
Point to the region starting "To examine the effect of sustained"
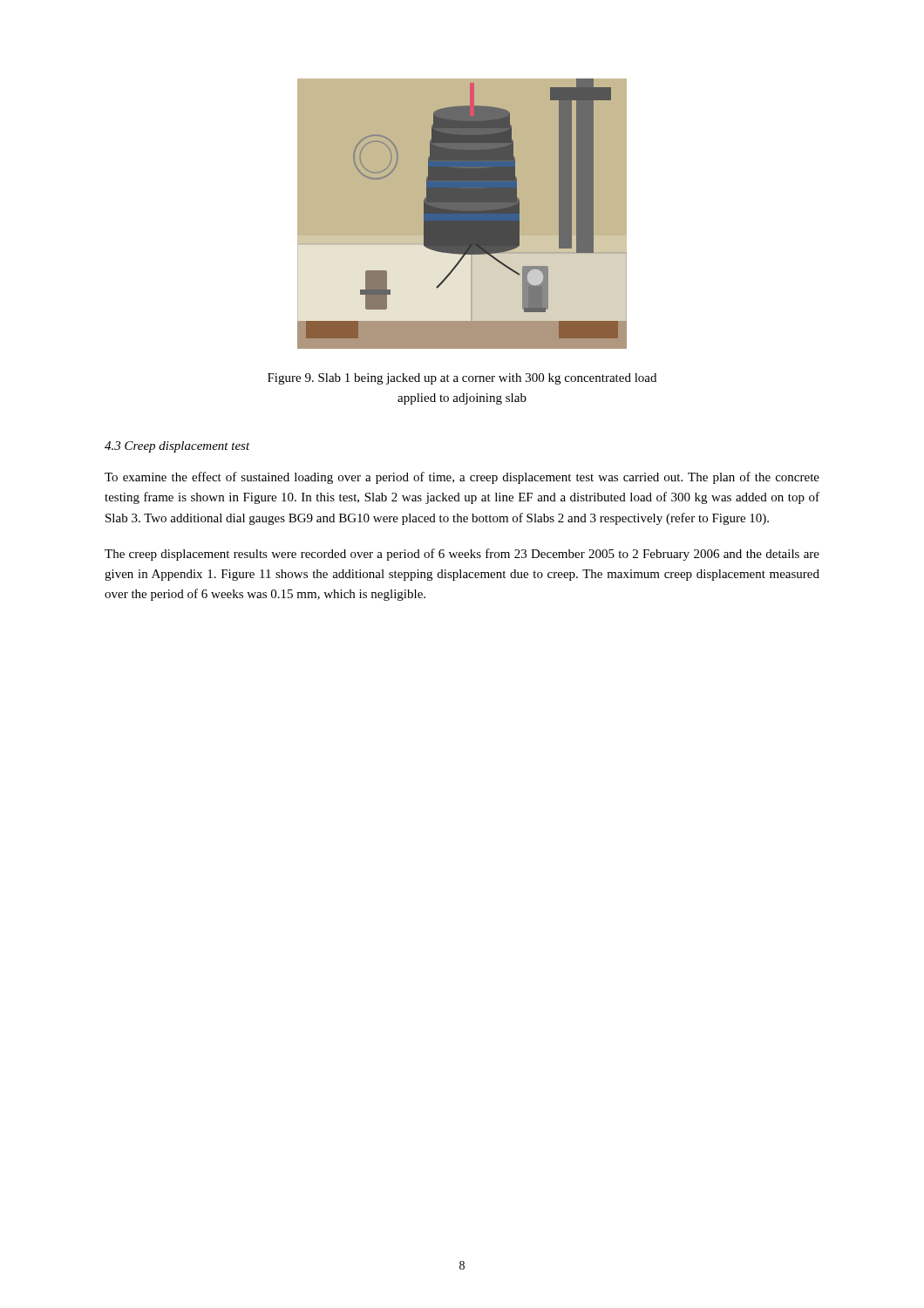(x=462, y=497)
